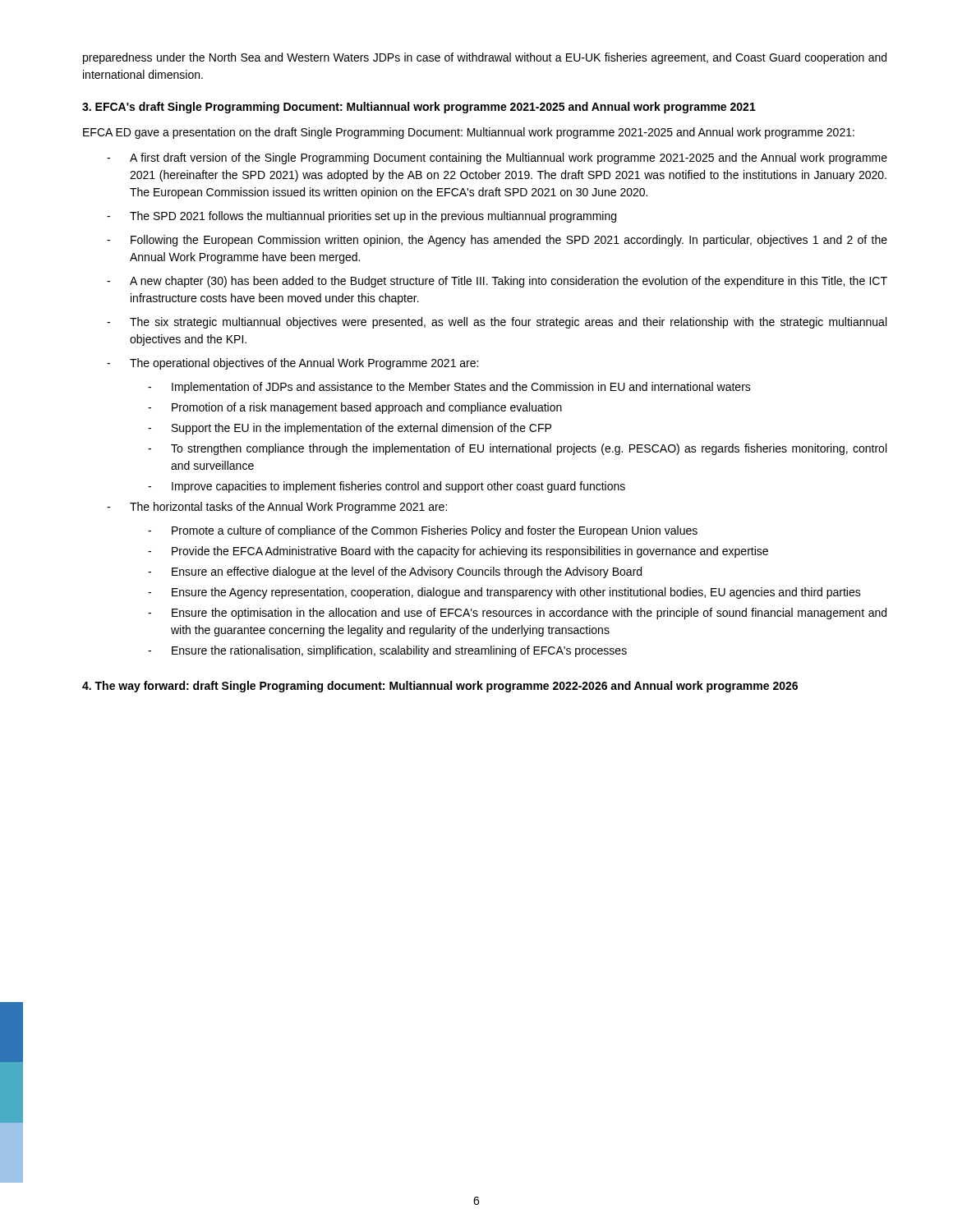This screenshot has height=1232, width=953.
Task: Where is the passage that starts "- Ensure the Agency representation, cooperation, dialogue and"?
Action: point(504,593)
